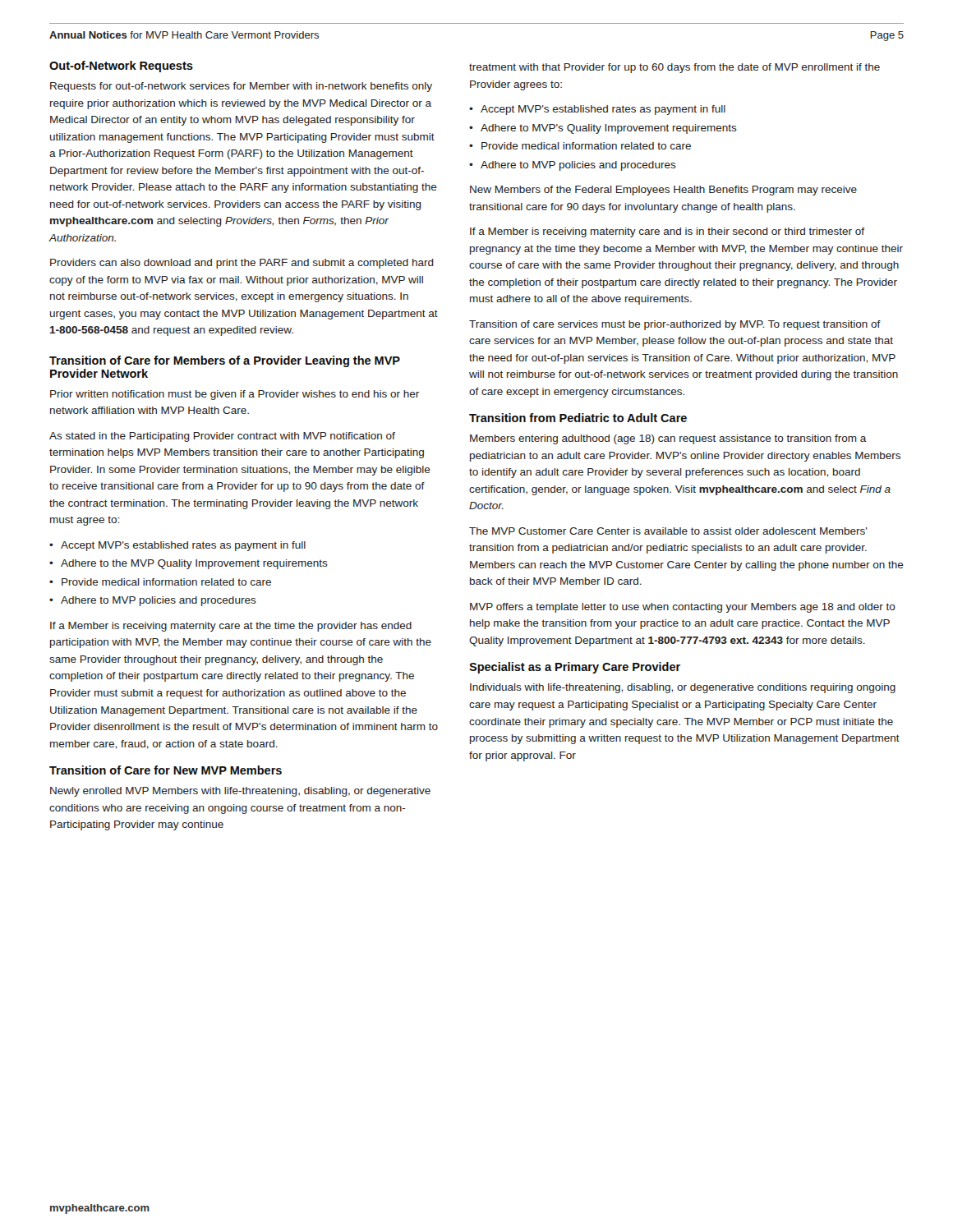Locate the block of text that opens with "Newly enrolled MVP Members with life-threatening, disabling,"
Screen dimensions: 1232x953
(x=240, y=807)
